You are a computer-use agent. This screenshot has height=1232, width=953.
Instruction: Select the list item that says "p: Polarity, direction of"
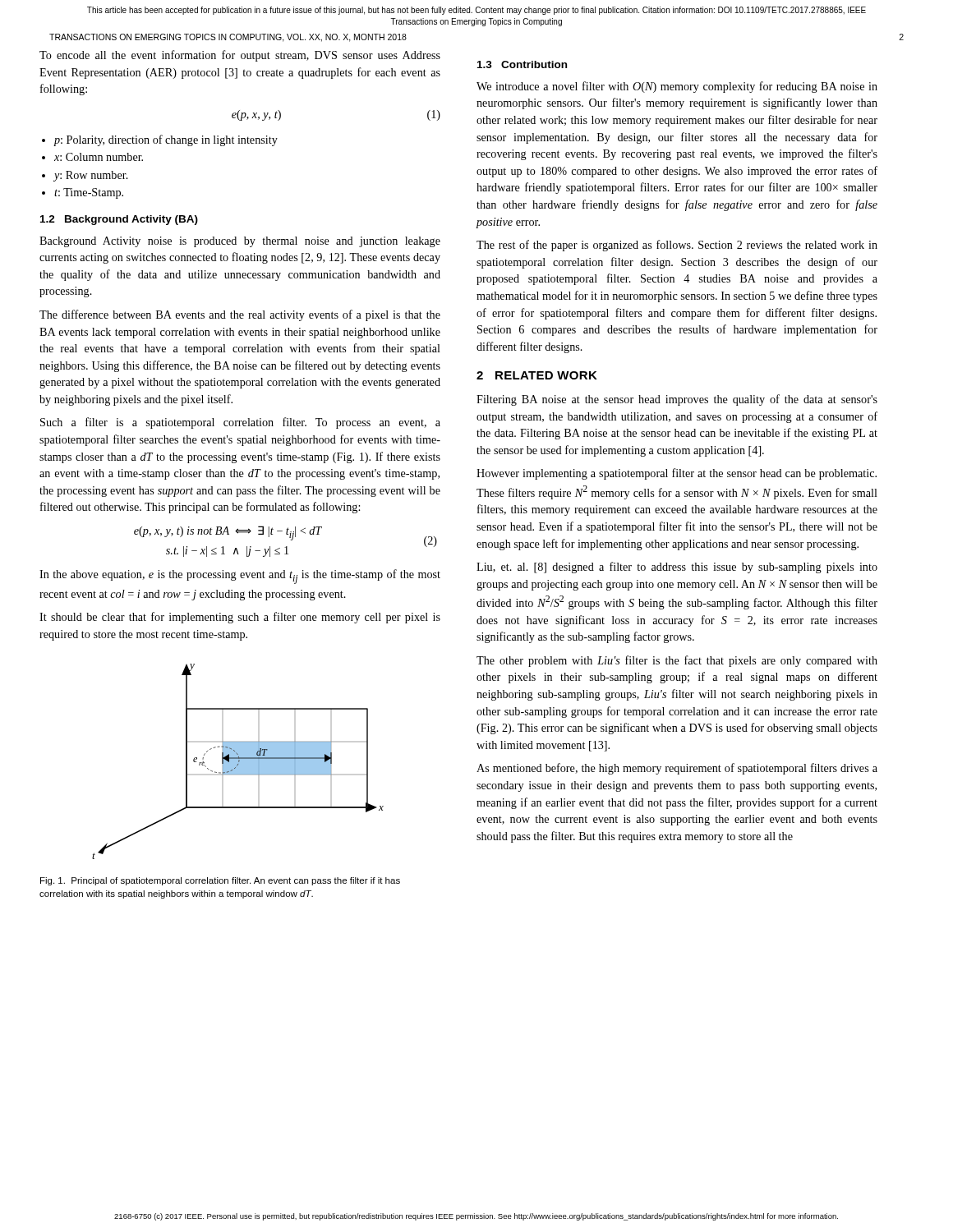pyautogui.click(x=166, y=139)
